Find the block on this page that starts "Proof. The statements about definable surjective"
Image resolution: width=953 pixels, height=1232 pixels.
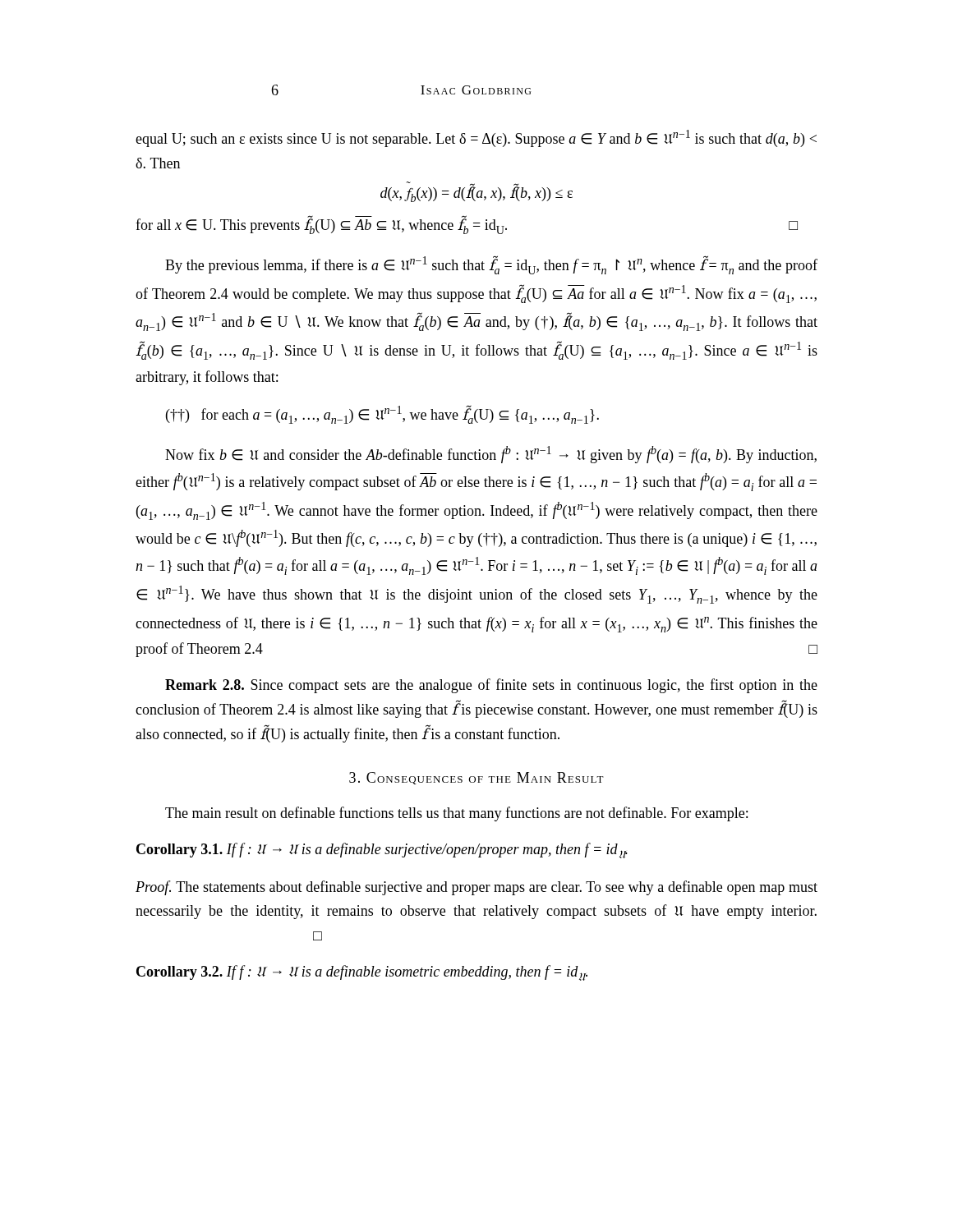click(476, 912)
